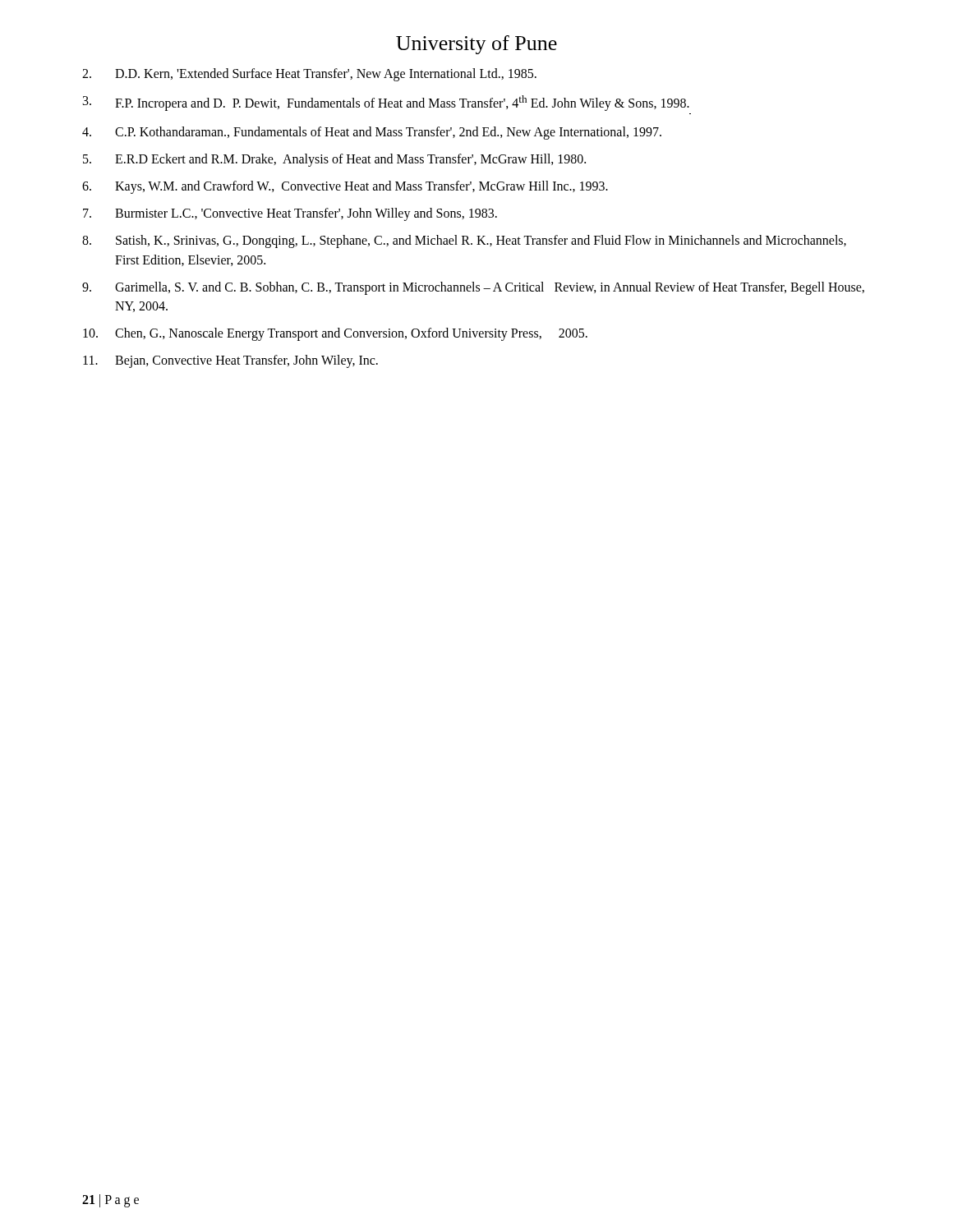Viewport: 953px width, 1232px height.
Task: Click on the region starting "4. C.P. Kothandaraman., Fundamentals of Heat"
Action: tap(476, 132)
